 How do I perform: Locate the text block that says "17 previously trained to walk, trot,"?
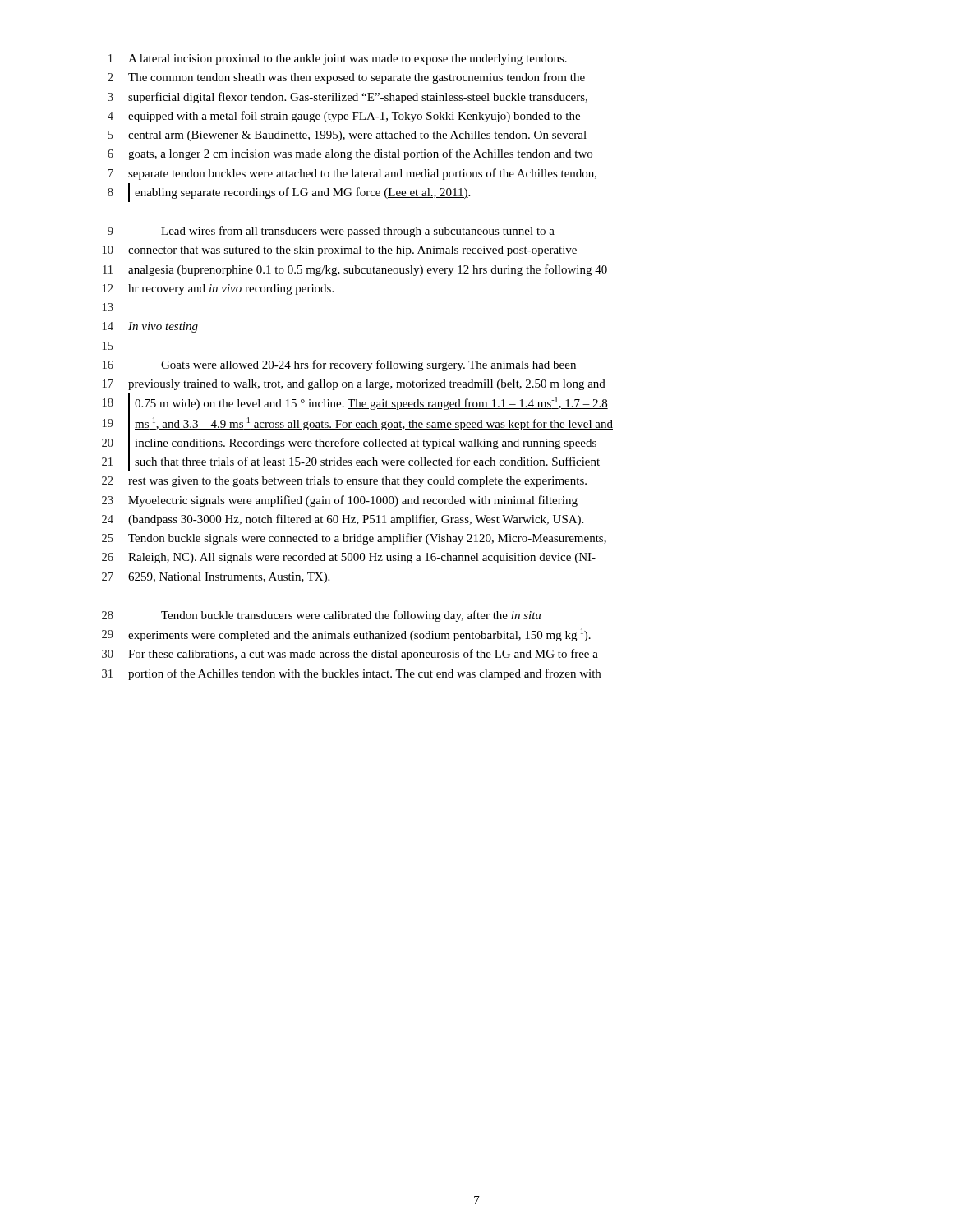(x=485, y=384)
